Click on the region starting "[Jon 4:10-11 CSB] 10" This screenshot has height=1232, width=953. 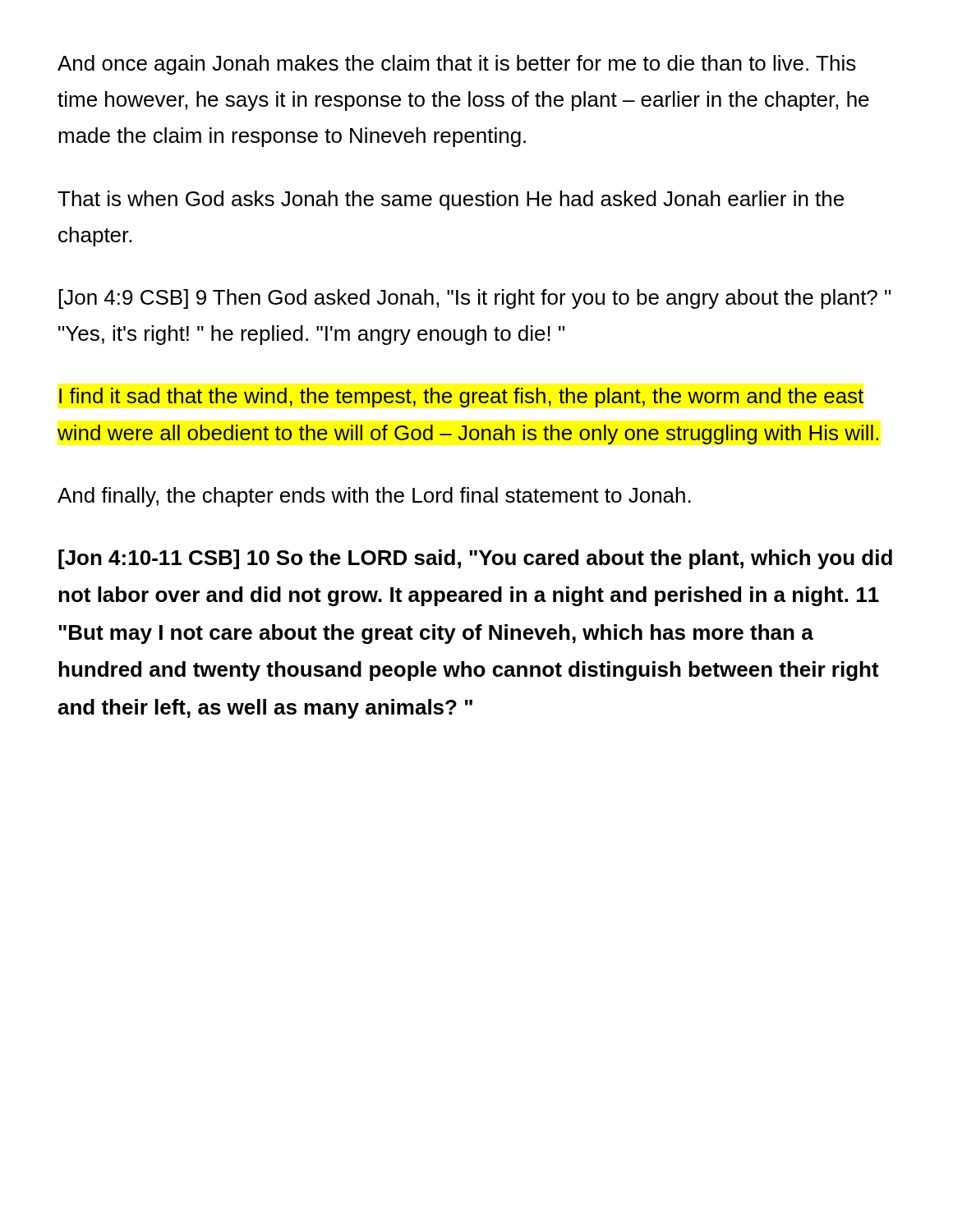475,632
